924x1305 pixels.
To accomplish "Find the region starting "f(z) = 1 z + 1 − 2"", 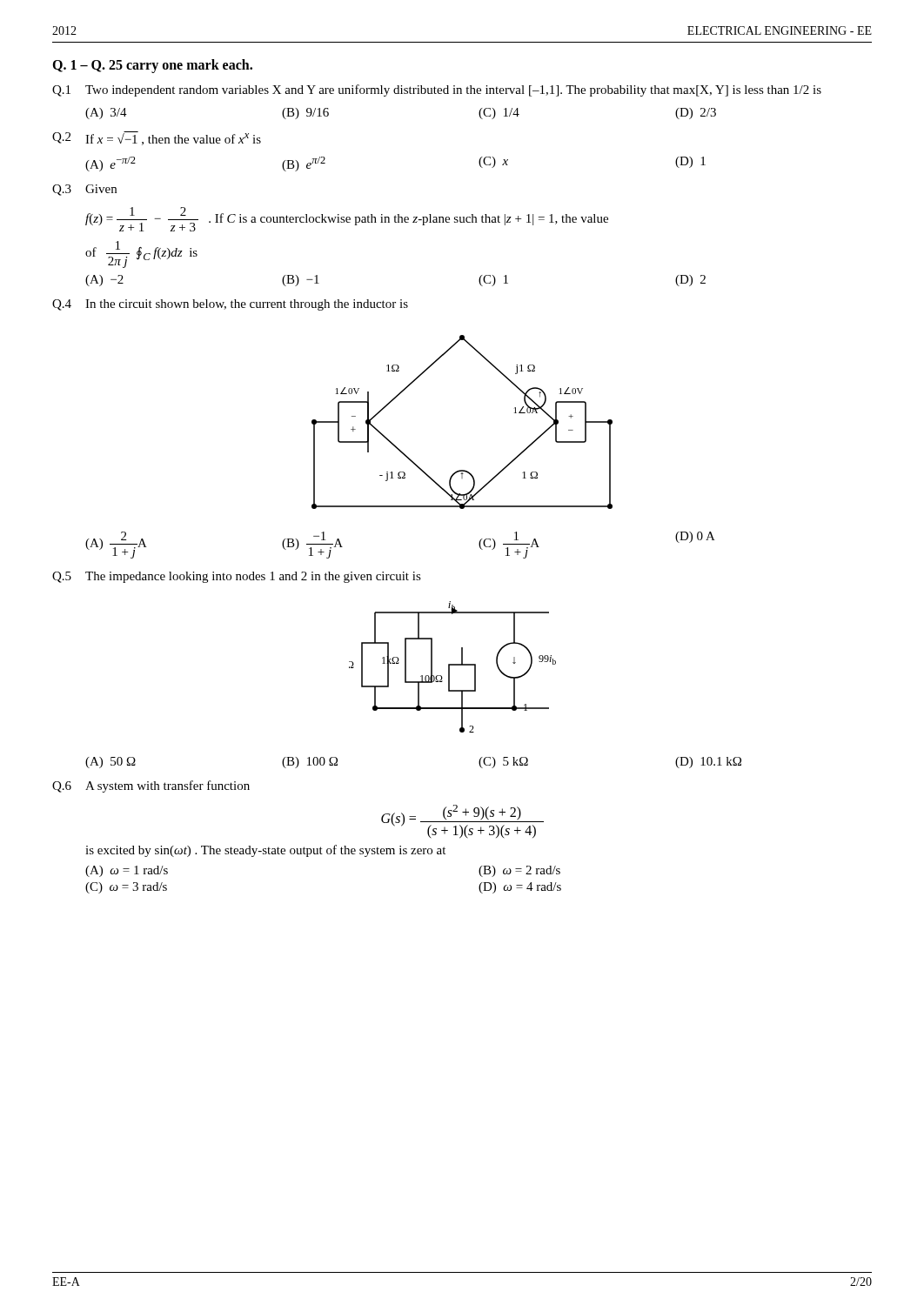I will tap(347, 219).
